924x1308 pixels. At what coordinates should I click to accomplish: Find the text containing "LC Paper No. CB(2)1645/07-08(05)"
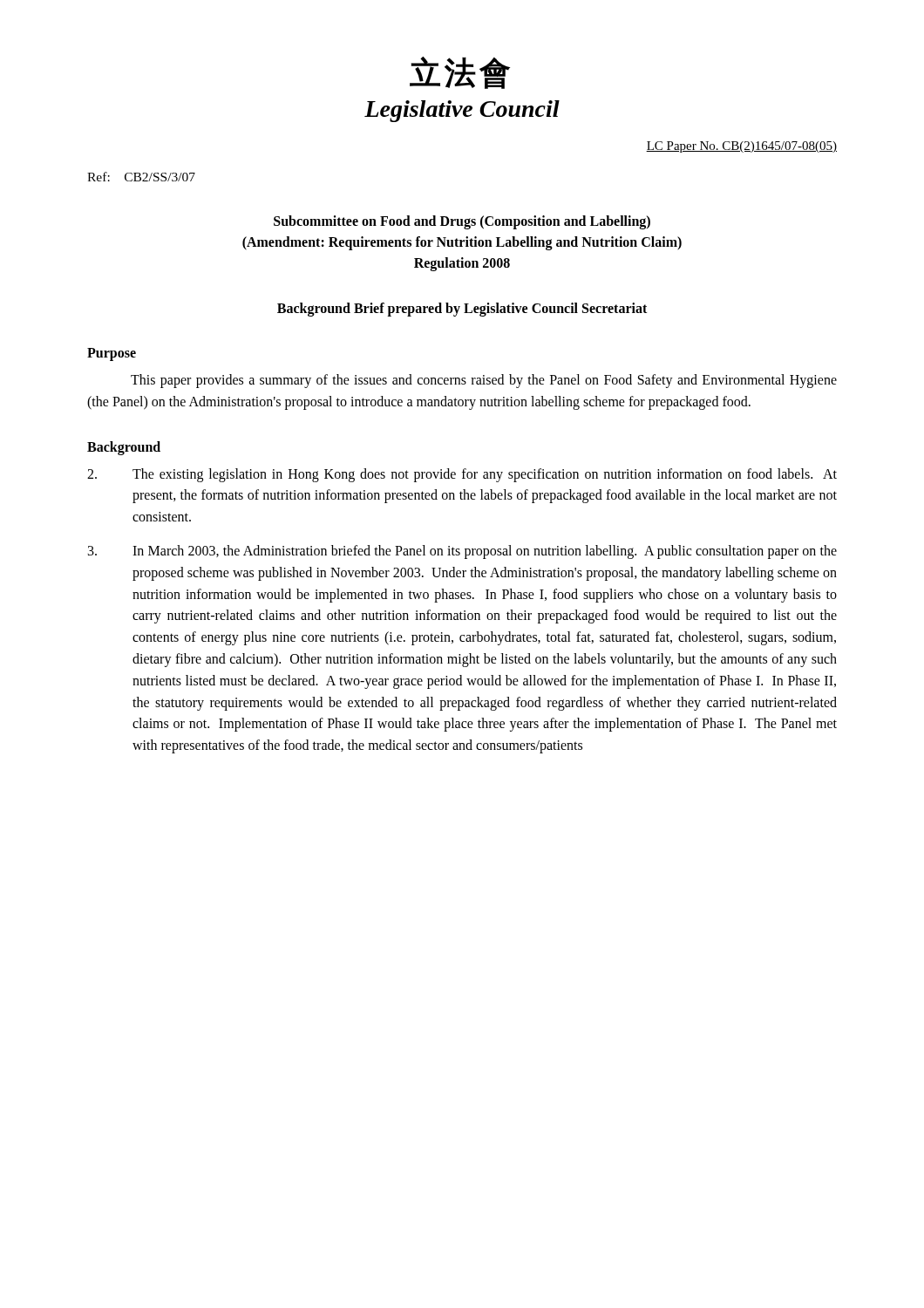pos(742,146)
